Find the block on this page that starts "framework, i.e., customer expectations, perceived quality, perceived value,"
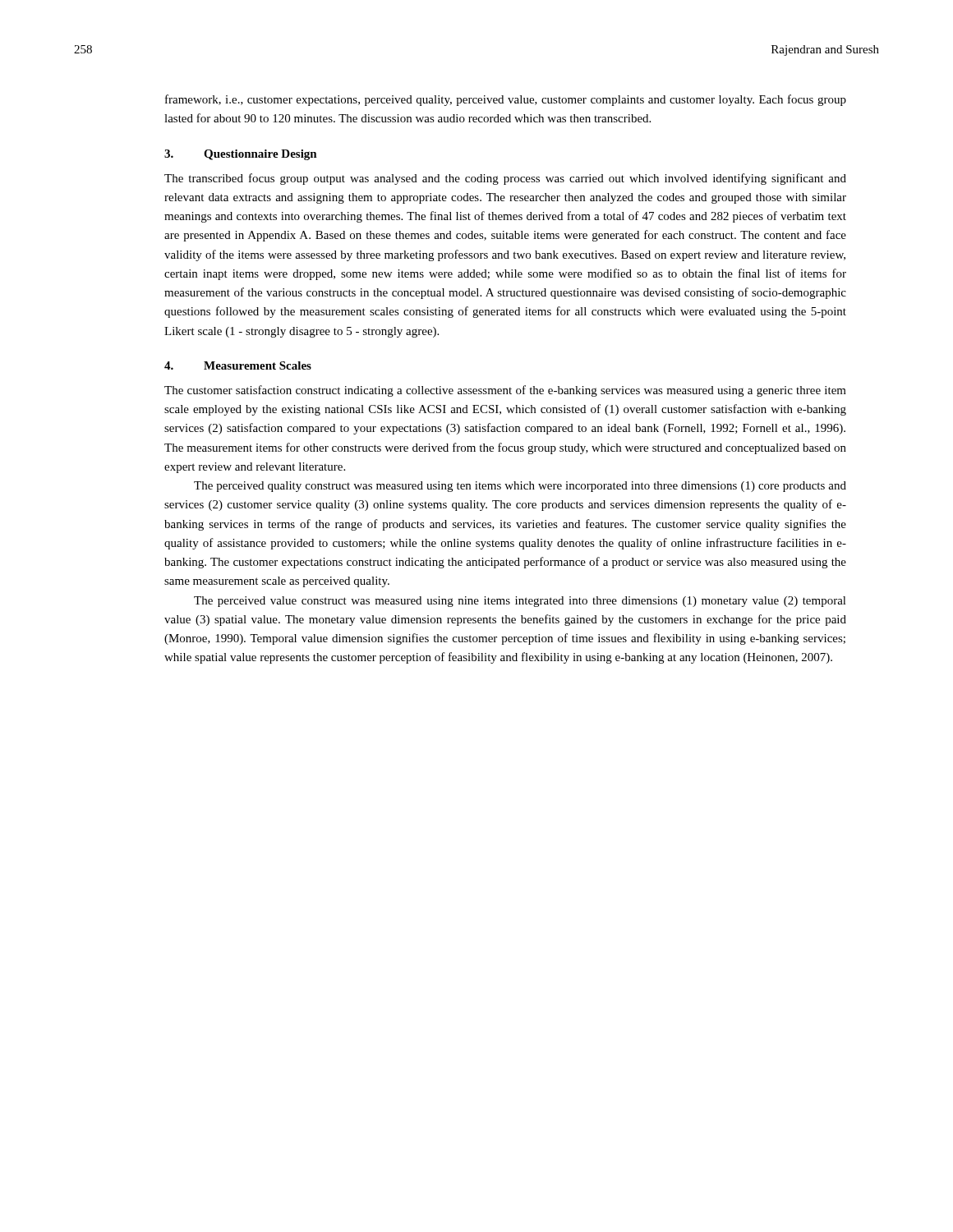The width and height of the screenshot is (953, 1232). tap(505, 109)
